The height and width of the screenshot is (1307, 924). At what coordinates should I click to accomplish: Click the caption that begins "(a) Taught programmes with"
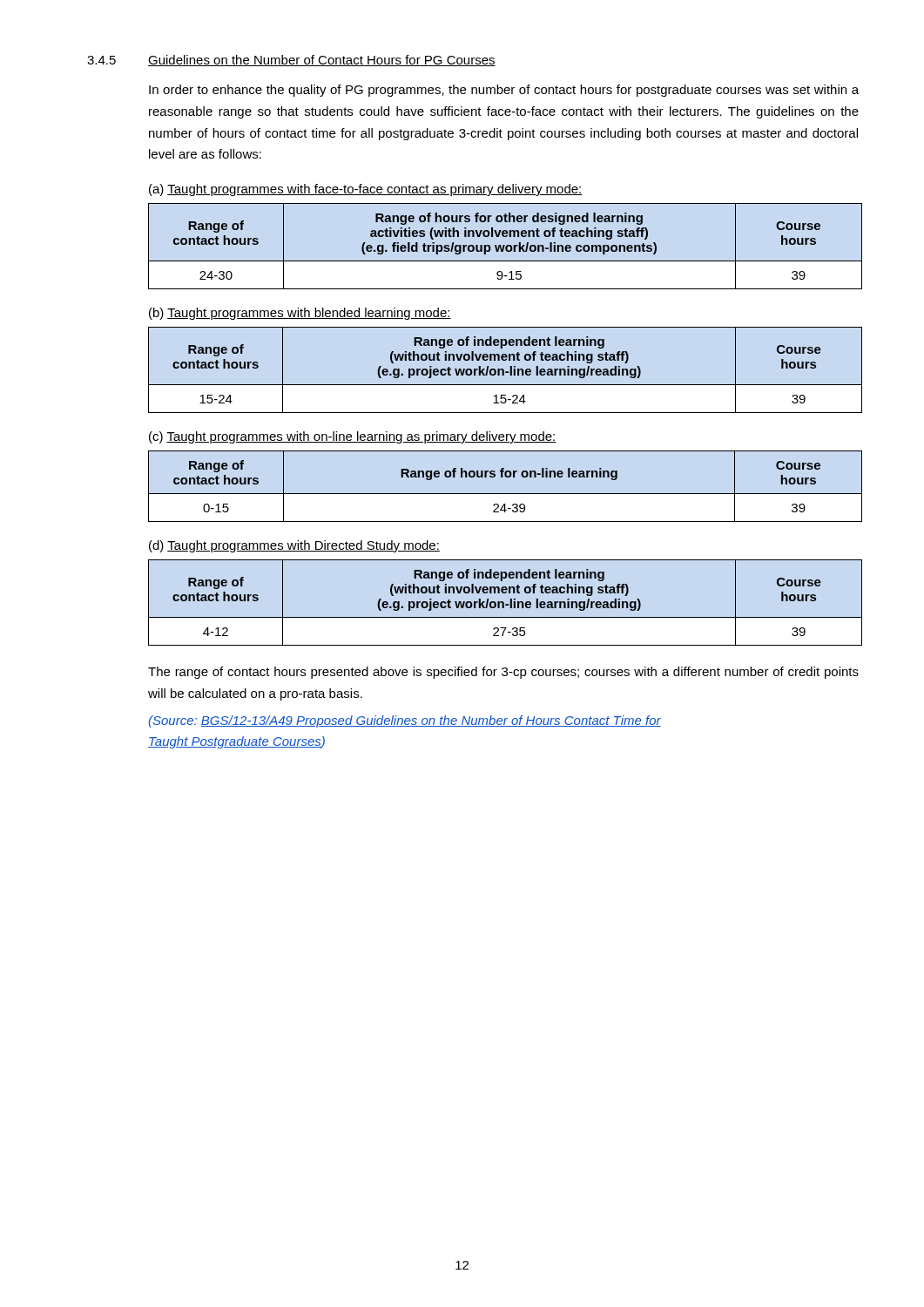pyautogui.click(x=365, y=189)
